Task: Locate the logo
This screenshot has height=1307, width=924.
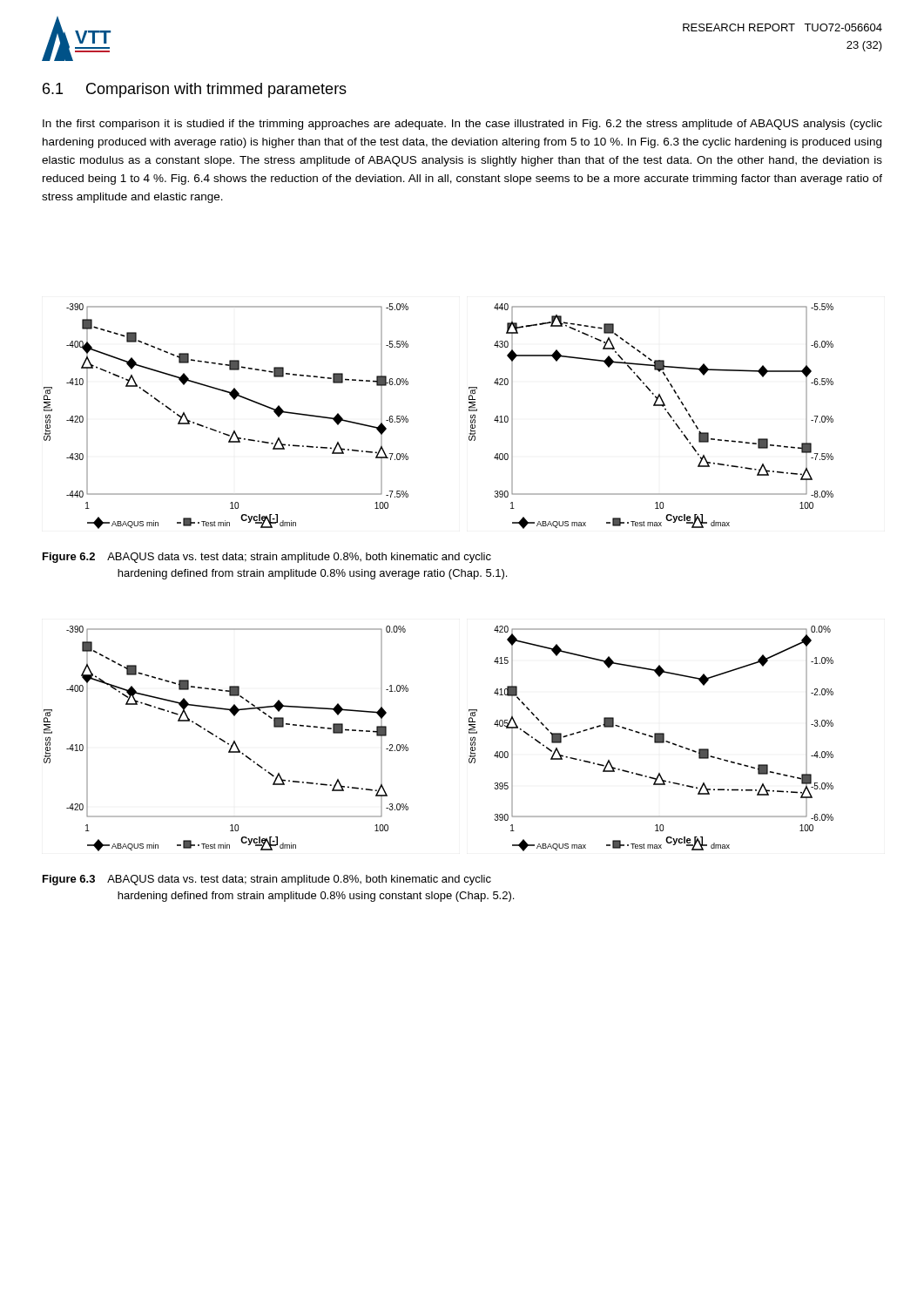Action: click(x=77, y=38)
